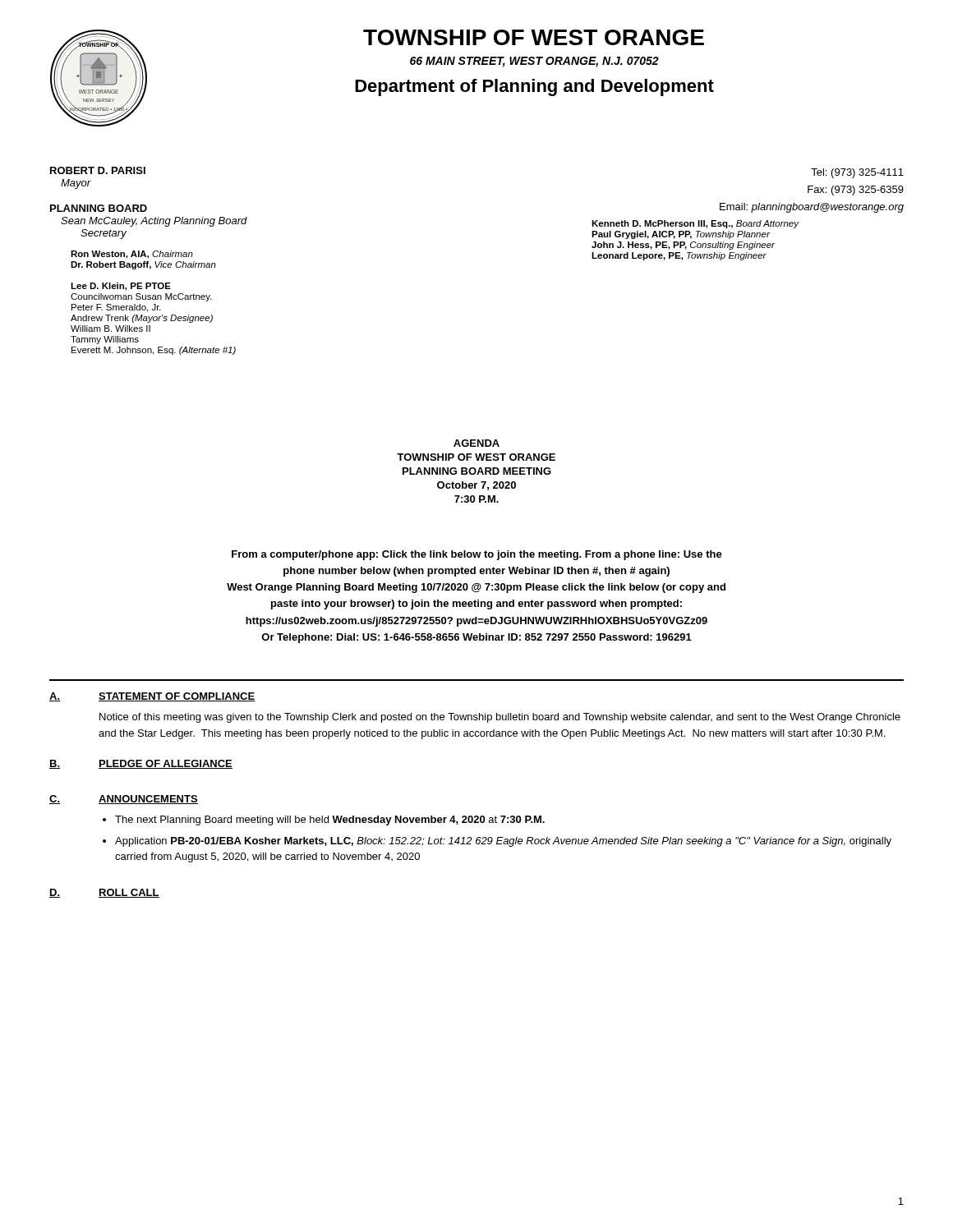Viewport: 953px width, 1232px height.
Task: Point to "Department of Planning and Development"
Action: point(534,86)
